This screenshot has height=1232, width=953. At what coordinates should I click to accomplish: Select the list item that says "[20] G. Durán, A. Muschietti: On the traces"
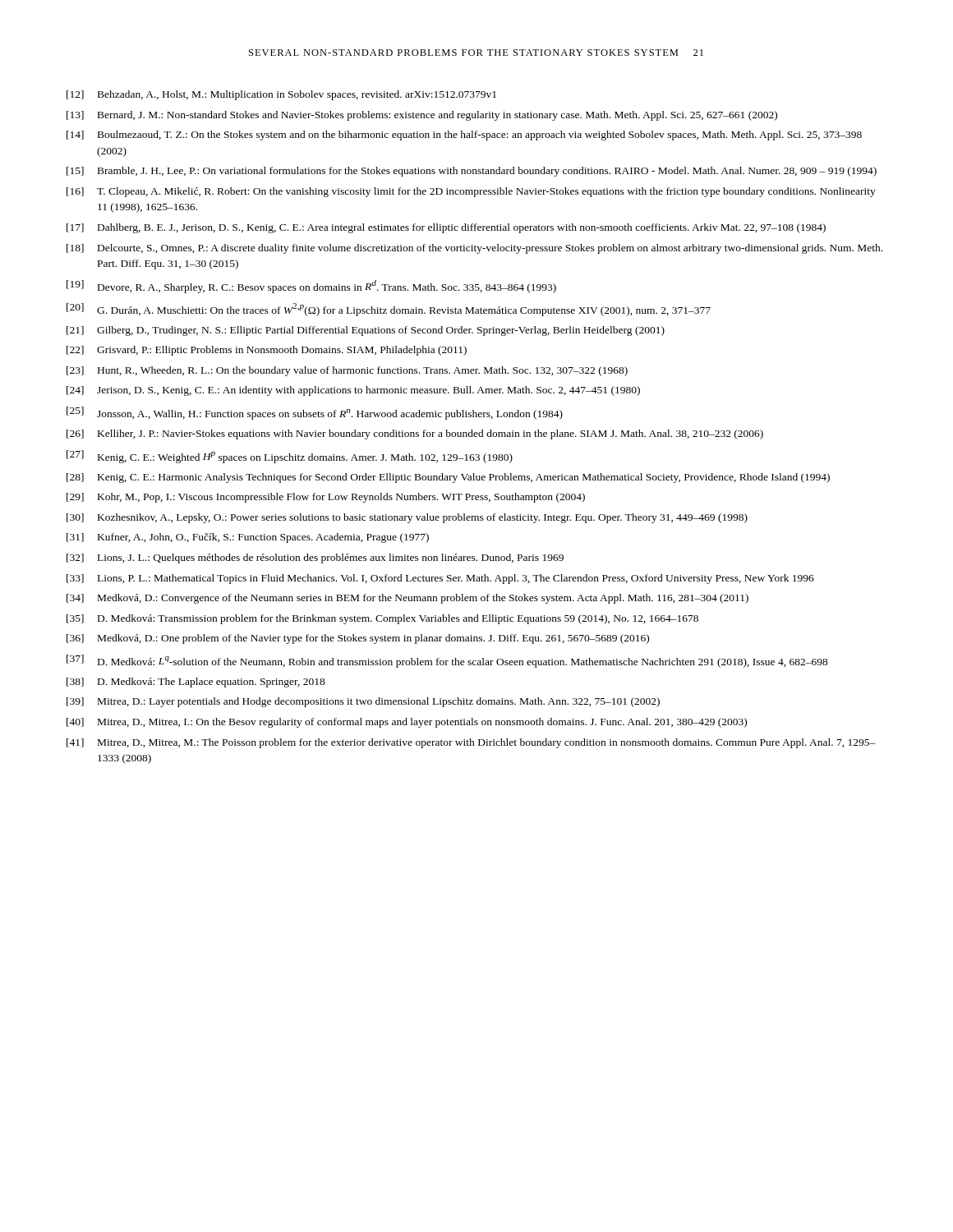[476, 308]
